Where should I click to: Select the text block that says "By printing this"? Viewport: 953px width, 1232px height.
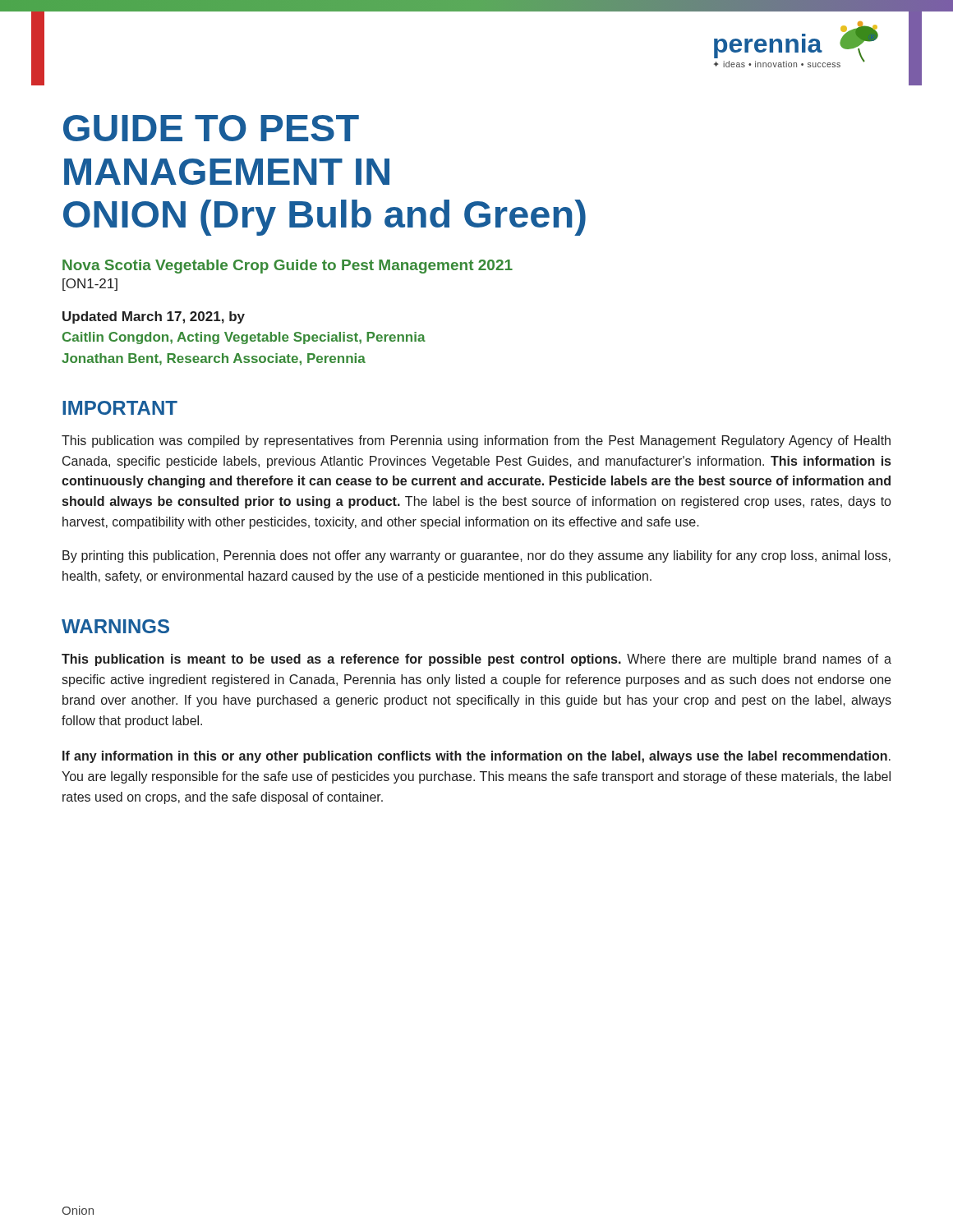[476, 566]
